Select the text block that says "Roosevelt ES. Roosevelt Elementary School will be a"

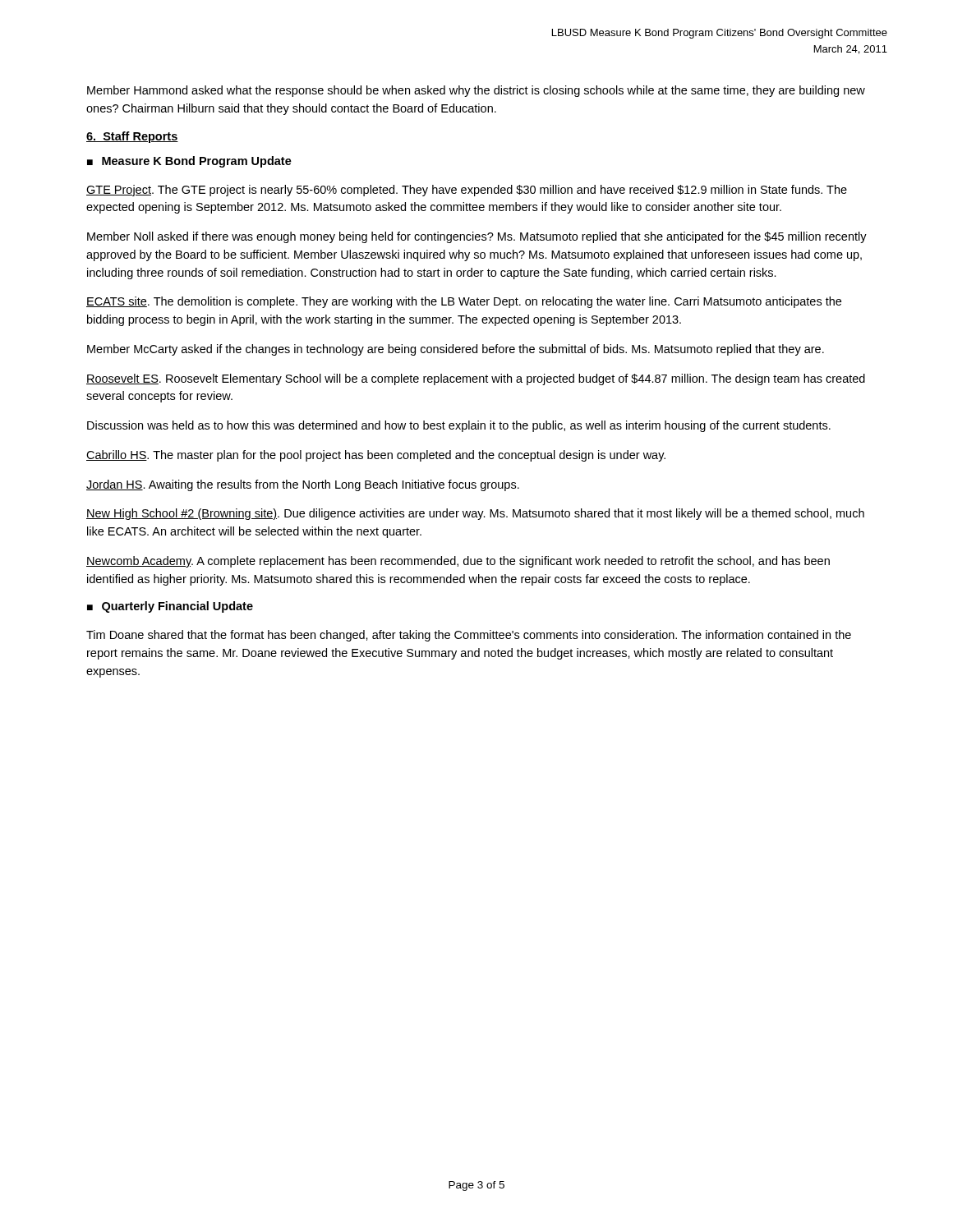pos(476,388)
